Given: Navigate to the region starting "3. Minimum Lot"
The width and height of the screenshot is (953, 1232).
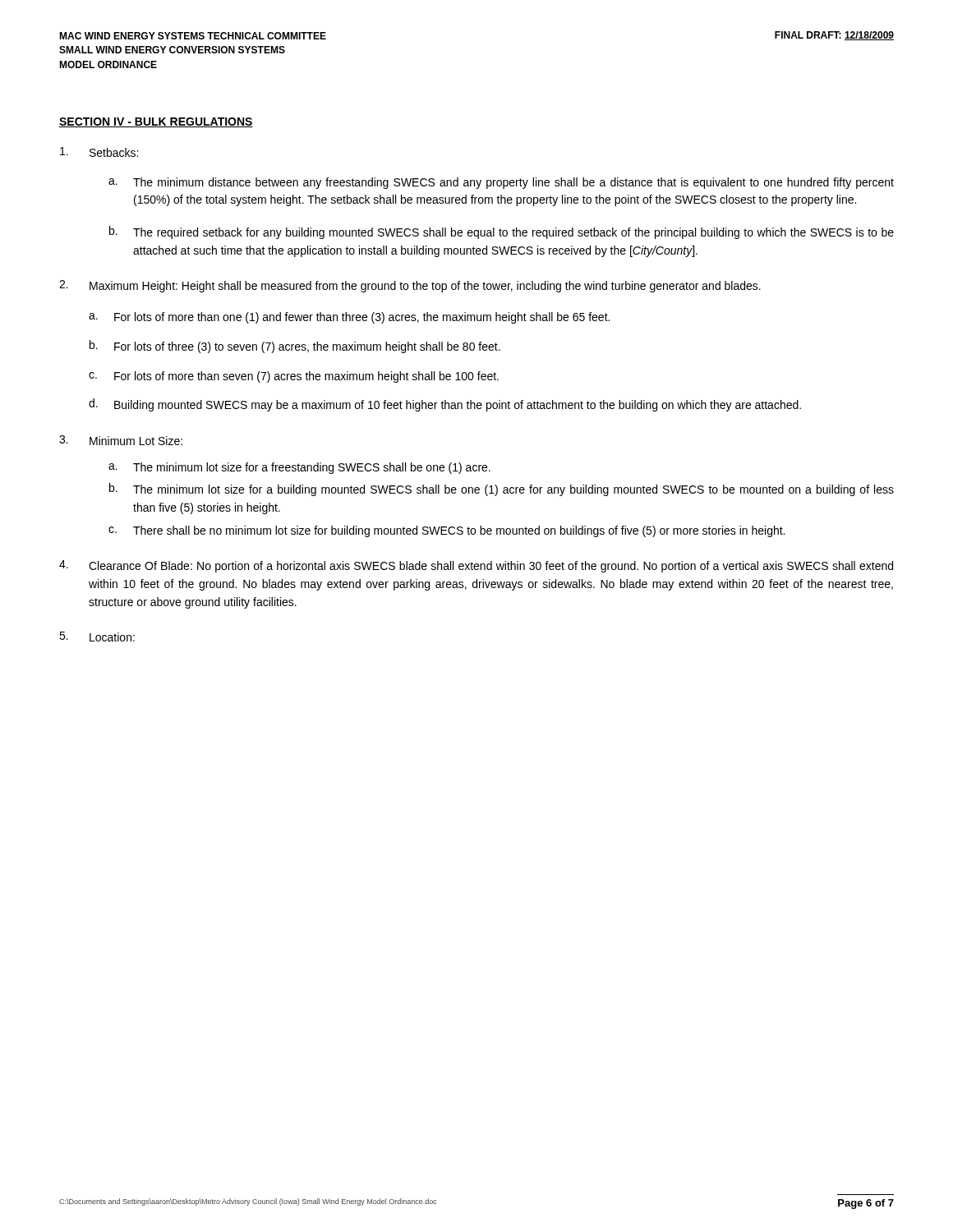Looking at the screenshot, I should click(x=121, y=440).
